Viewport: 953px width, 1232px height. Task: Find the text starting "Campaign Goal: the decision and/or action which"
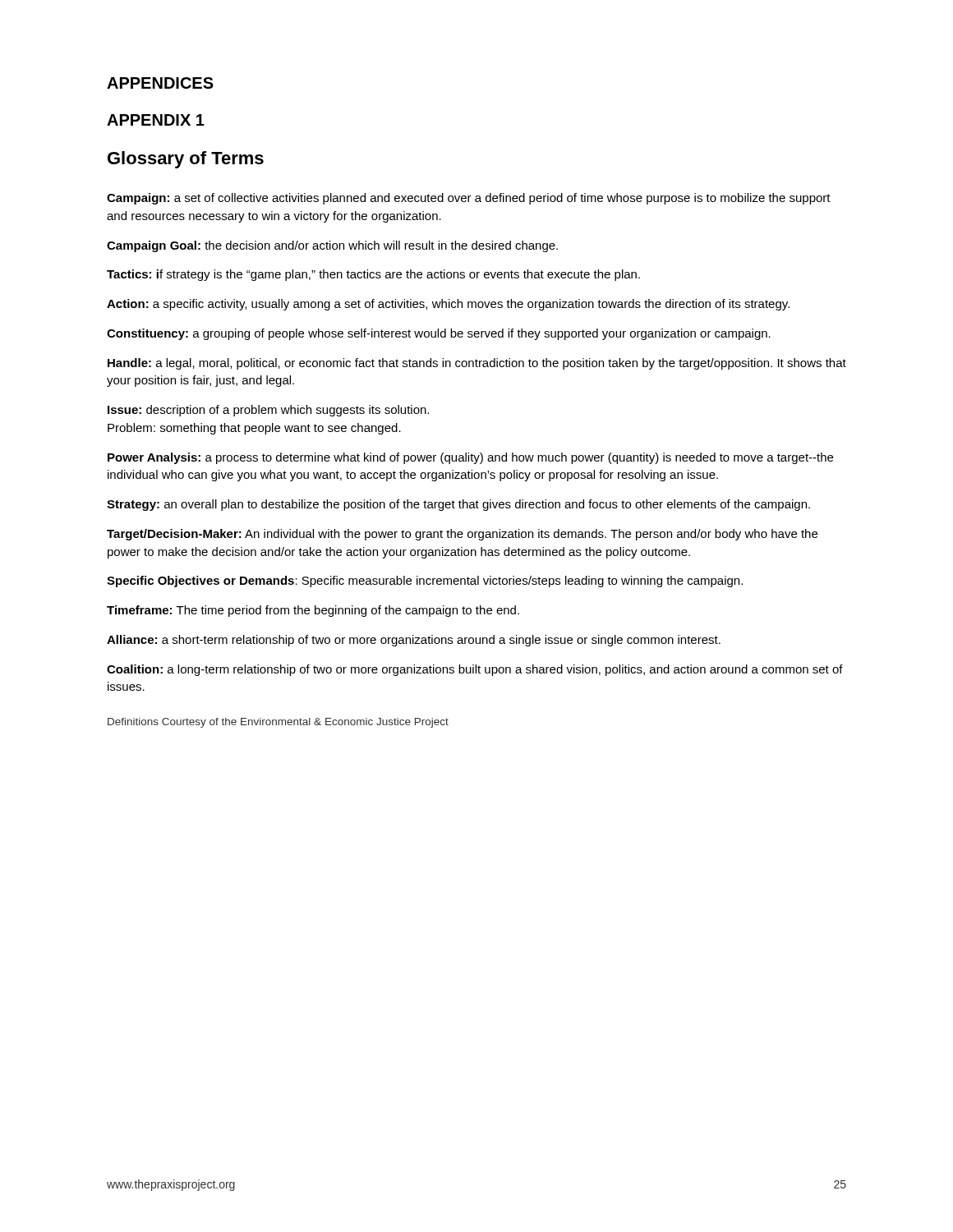(x=333, y=245)
